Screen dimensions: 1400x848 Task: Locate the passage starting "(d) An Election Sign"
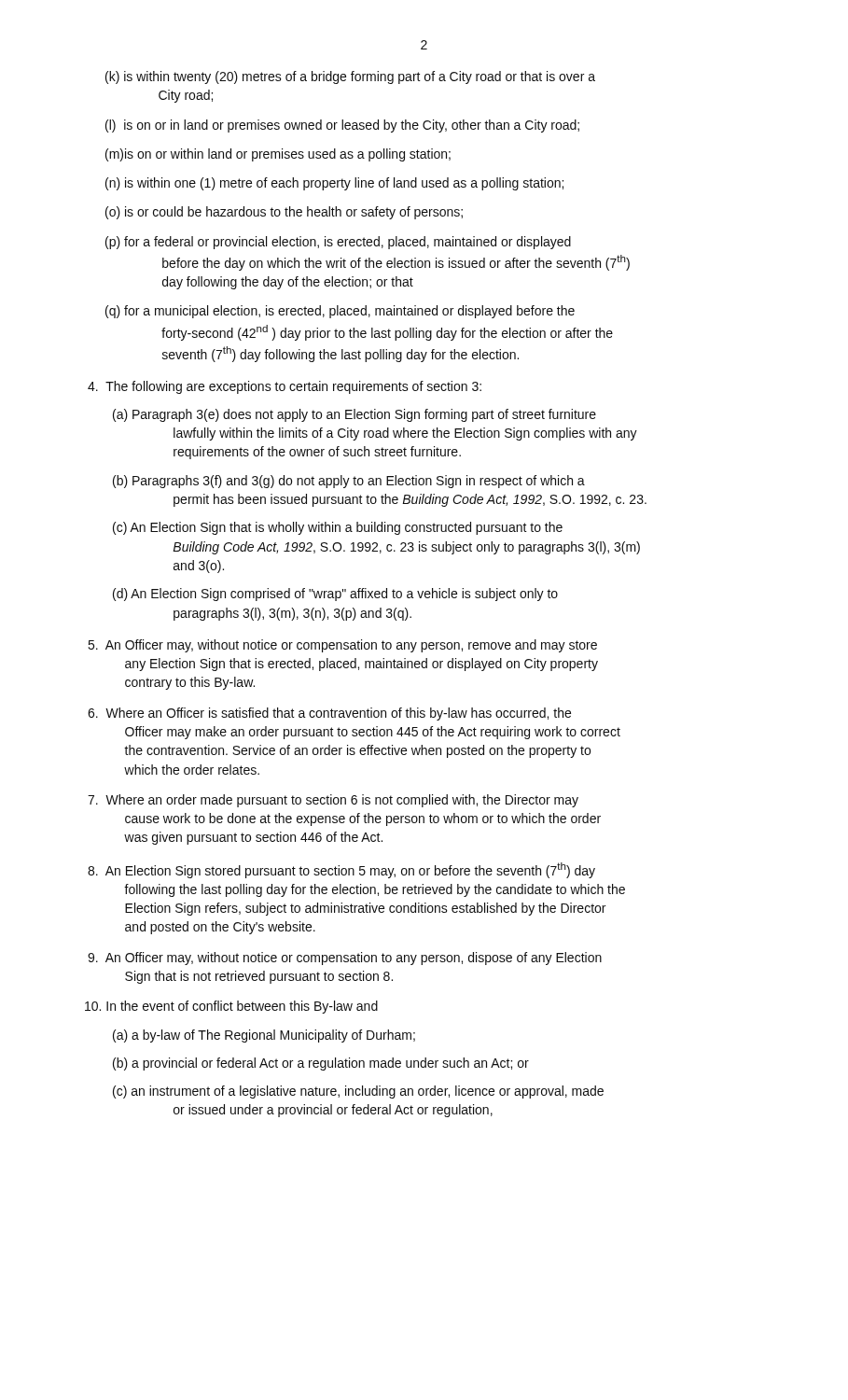335,603
